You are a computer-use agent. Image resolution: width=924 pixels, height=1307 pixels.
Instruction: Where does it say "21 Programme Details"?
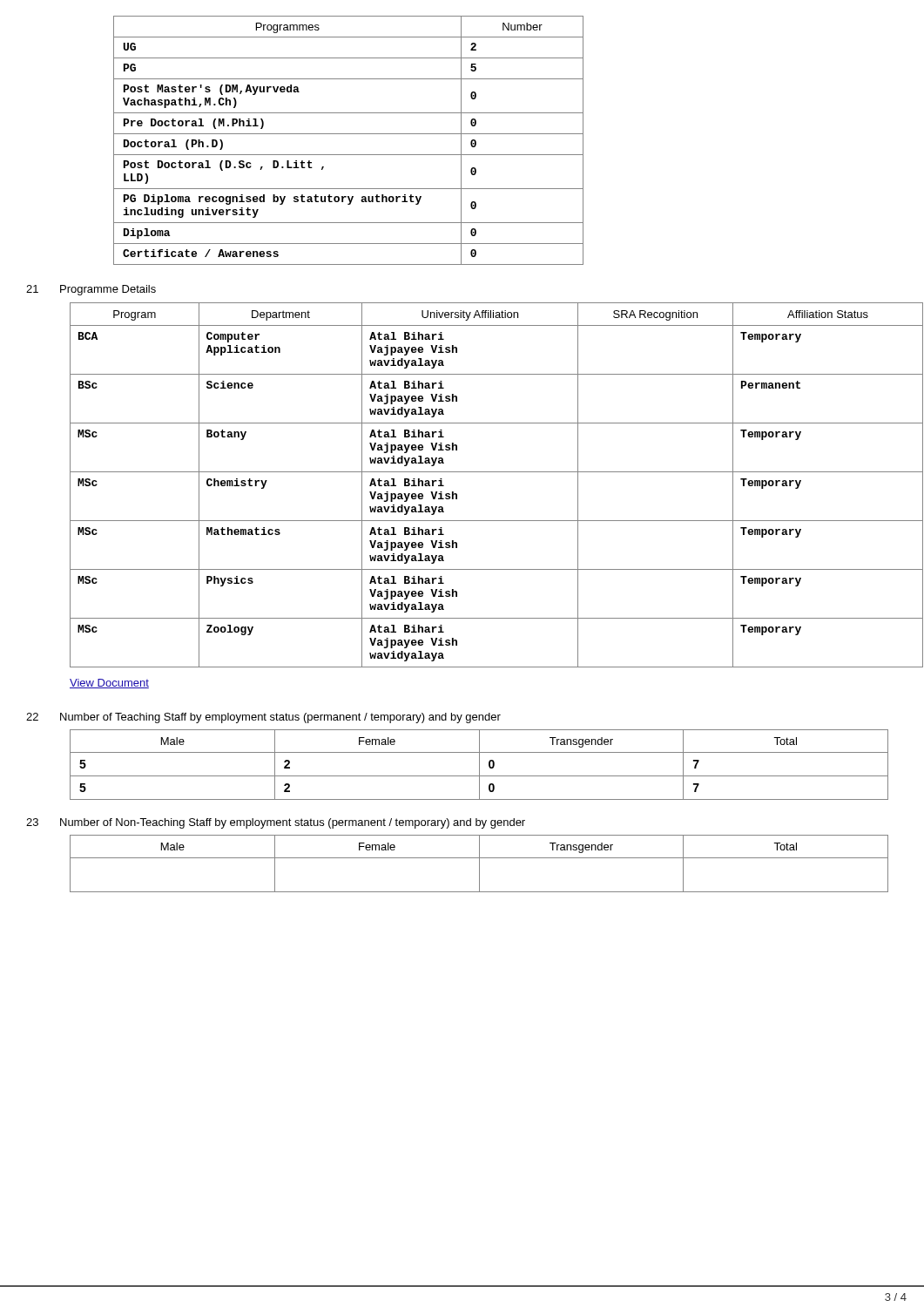coord(91,289)
